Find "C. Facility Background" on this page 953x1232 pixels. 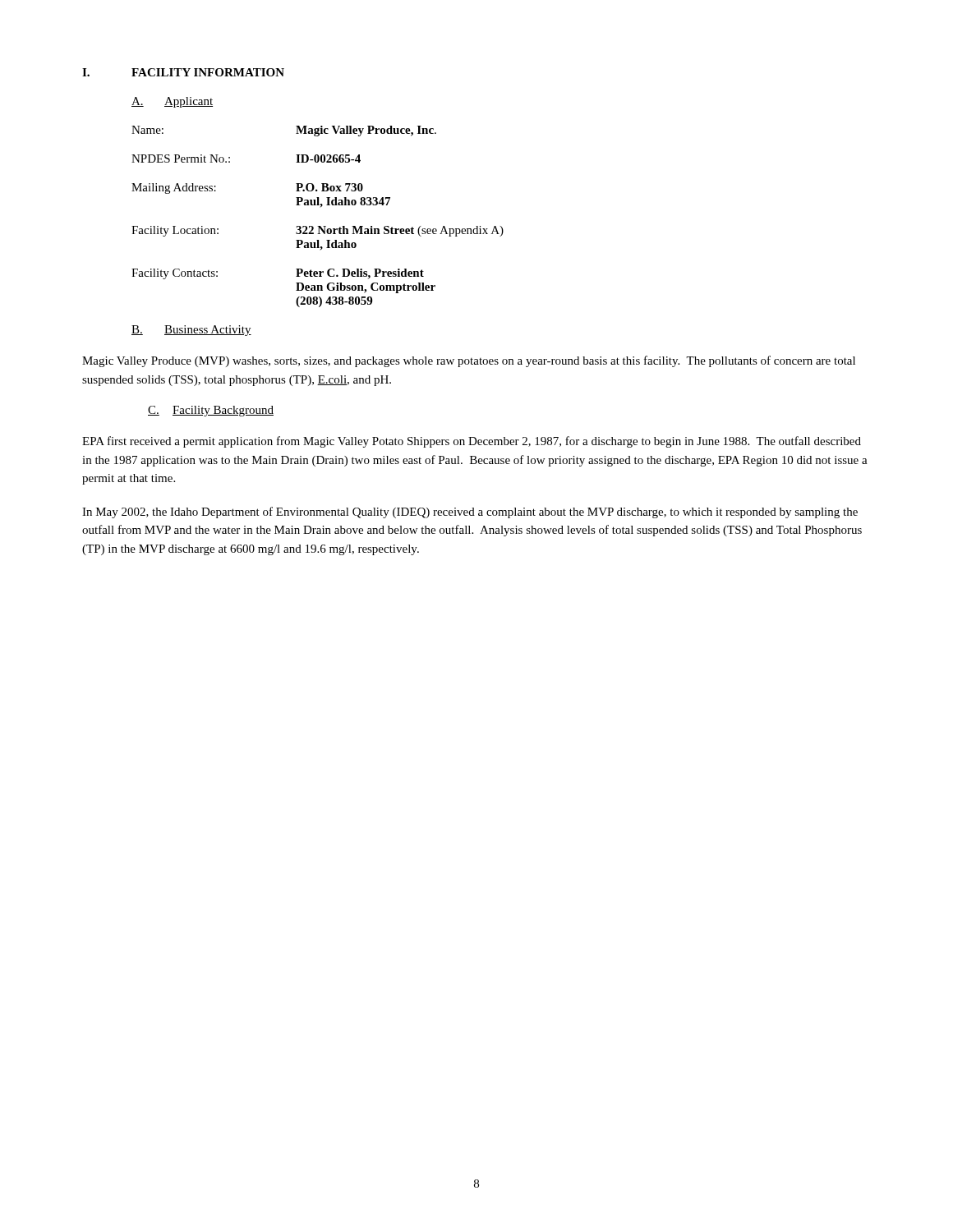click(x=211, y=410)
